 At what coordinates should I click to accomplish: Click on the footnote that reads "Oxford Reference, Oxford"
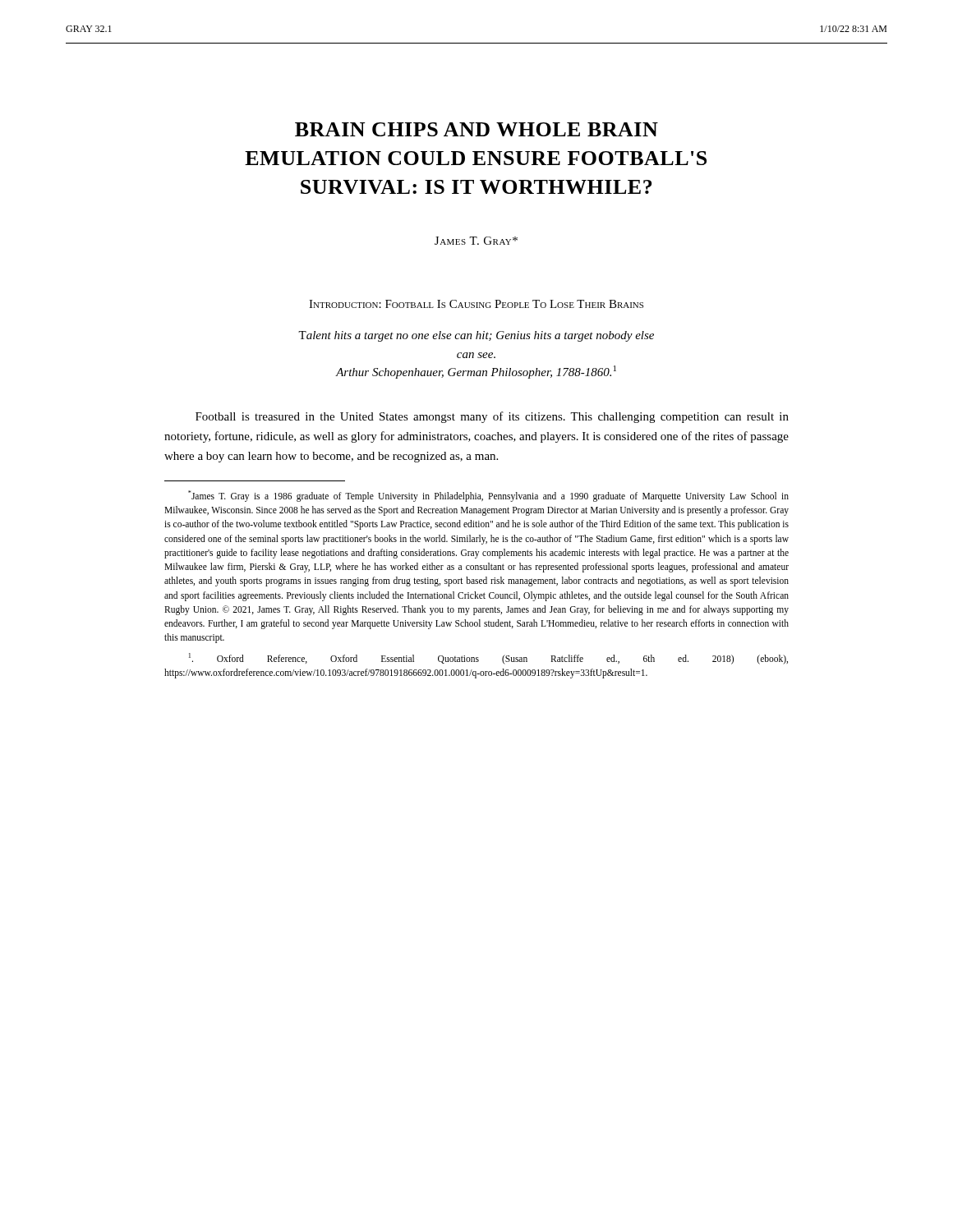(476, 665)
